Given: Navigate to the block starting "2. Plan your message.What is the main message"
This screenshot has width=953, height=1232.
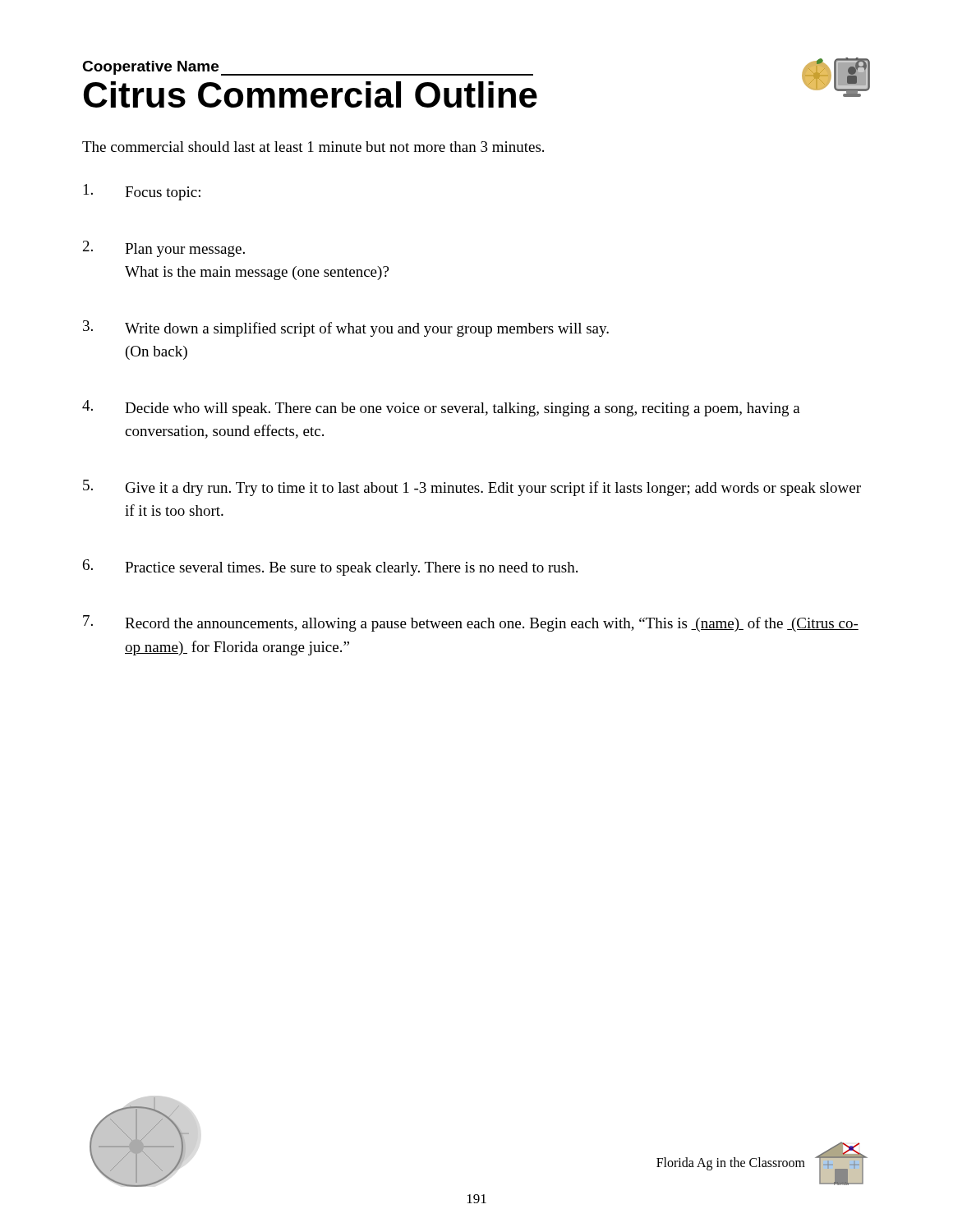Looking at the screenshot, I should [164, 249].
